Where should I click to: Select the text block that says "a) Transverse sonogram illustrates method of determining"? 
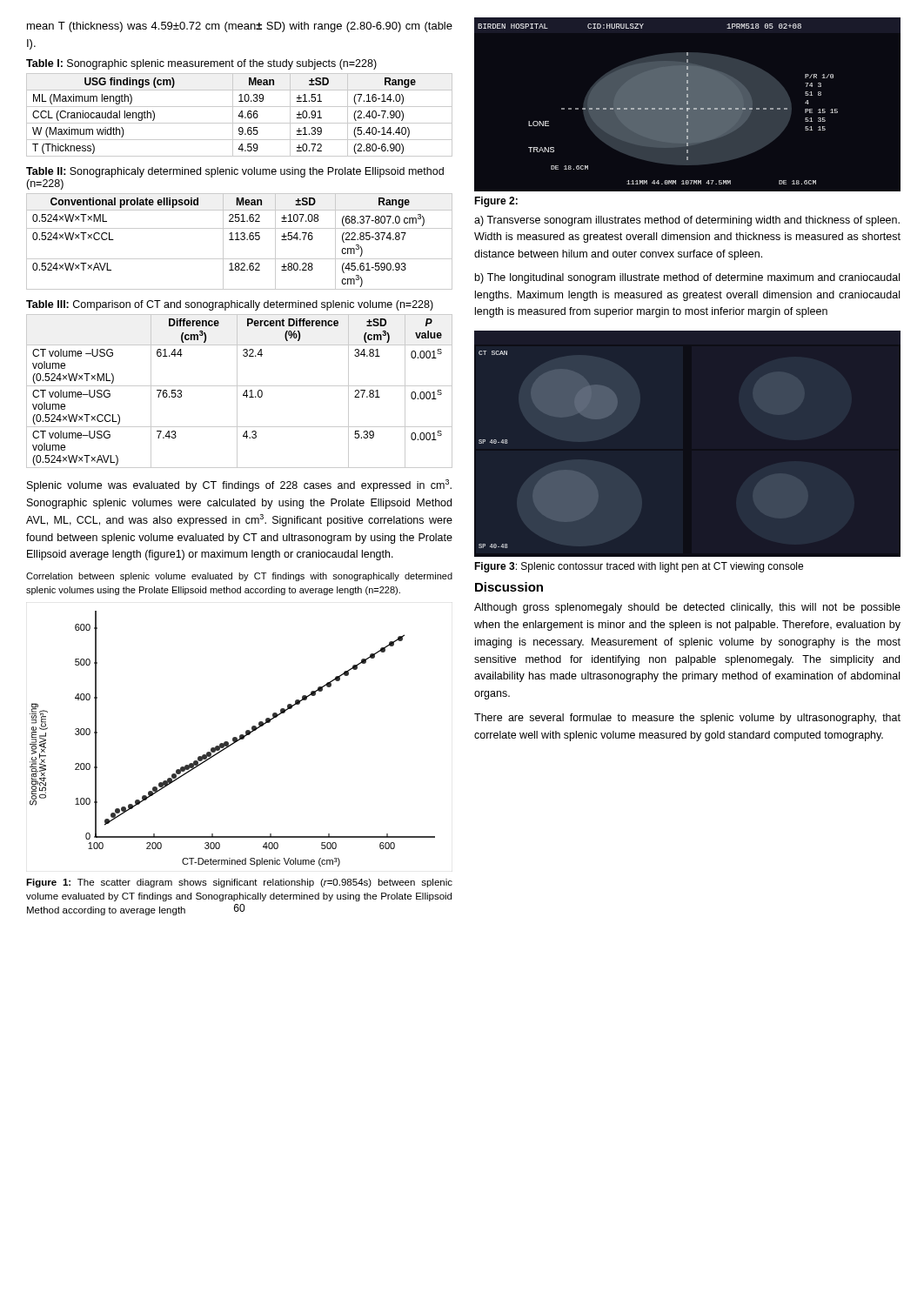coord(687,237)
